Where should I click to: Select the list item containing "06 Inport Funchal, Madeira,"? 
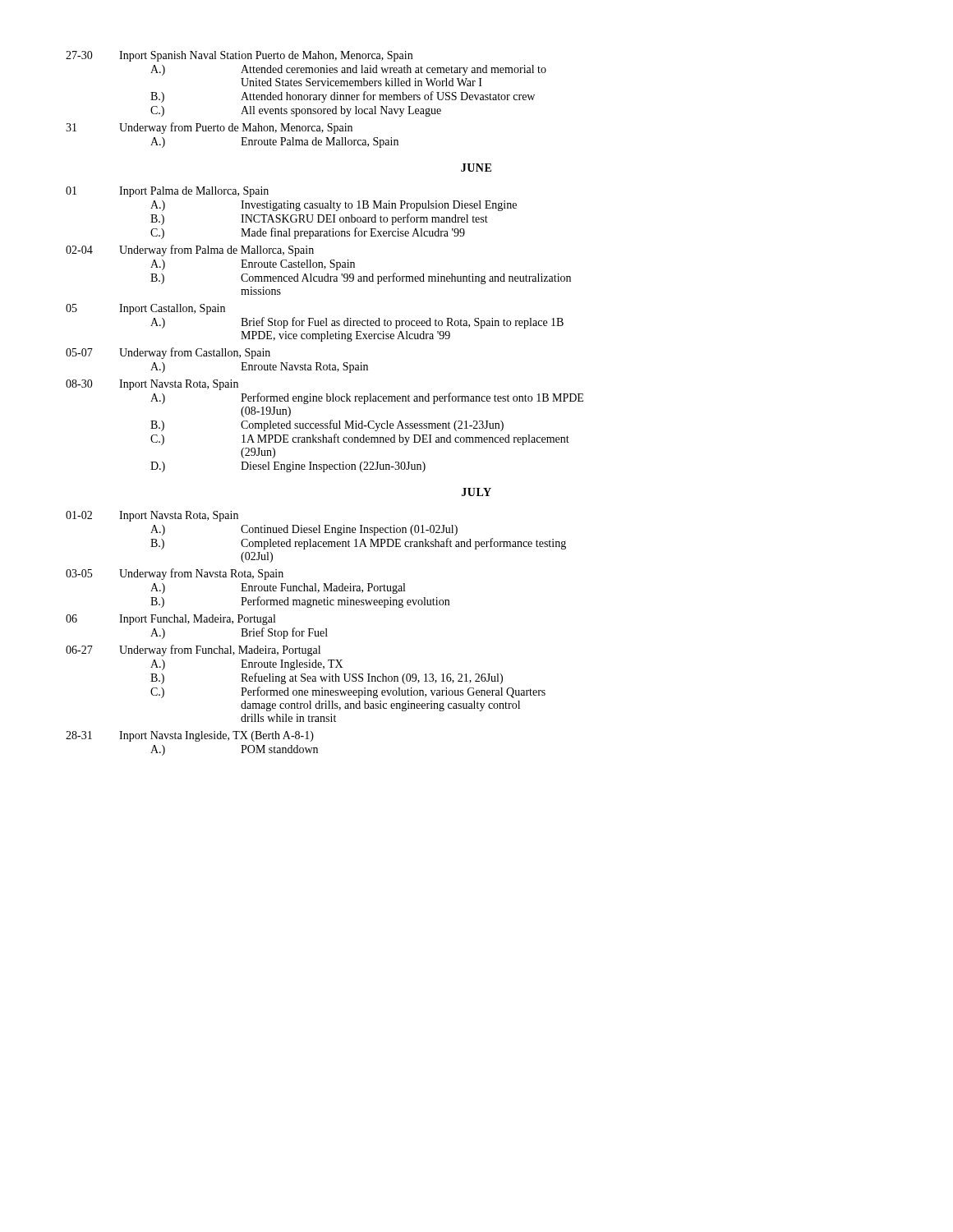coord(197,626)
